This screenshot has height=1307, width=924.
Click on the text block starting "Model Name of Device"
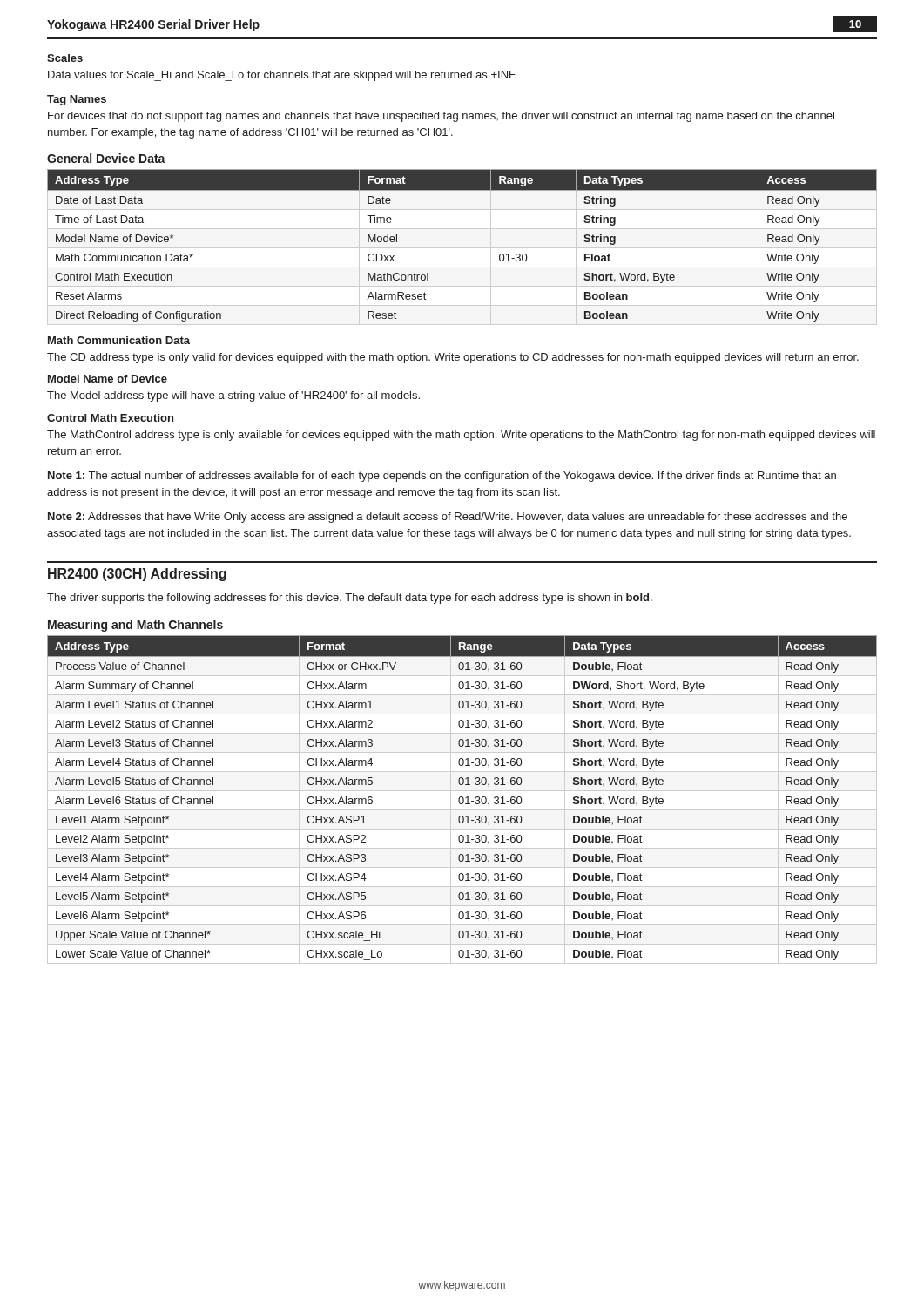pos(107,379)
